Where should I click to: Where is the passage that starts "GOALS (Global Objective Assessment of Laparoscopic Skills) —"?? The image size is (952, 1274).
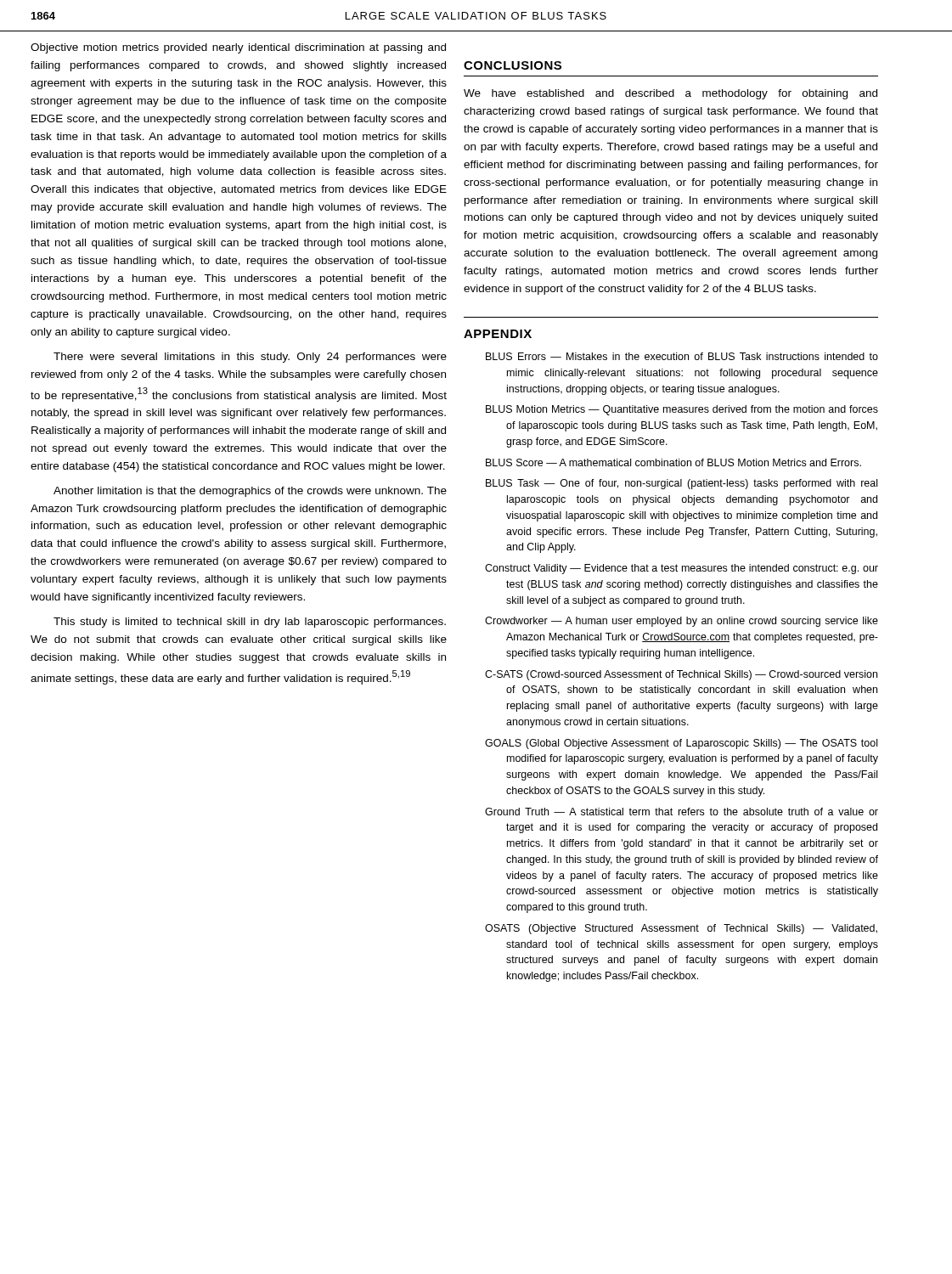tap(682, 767)
